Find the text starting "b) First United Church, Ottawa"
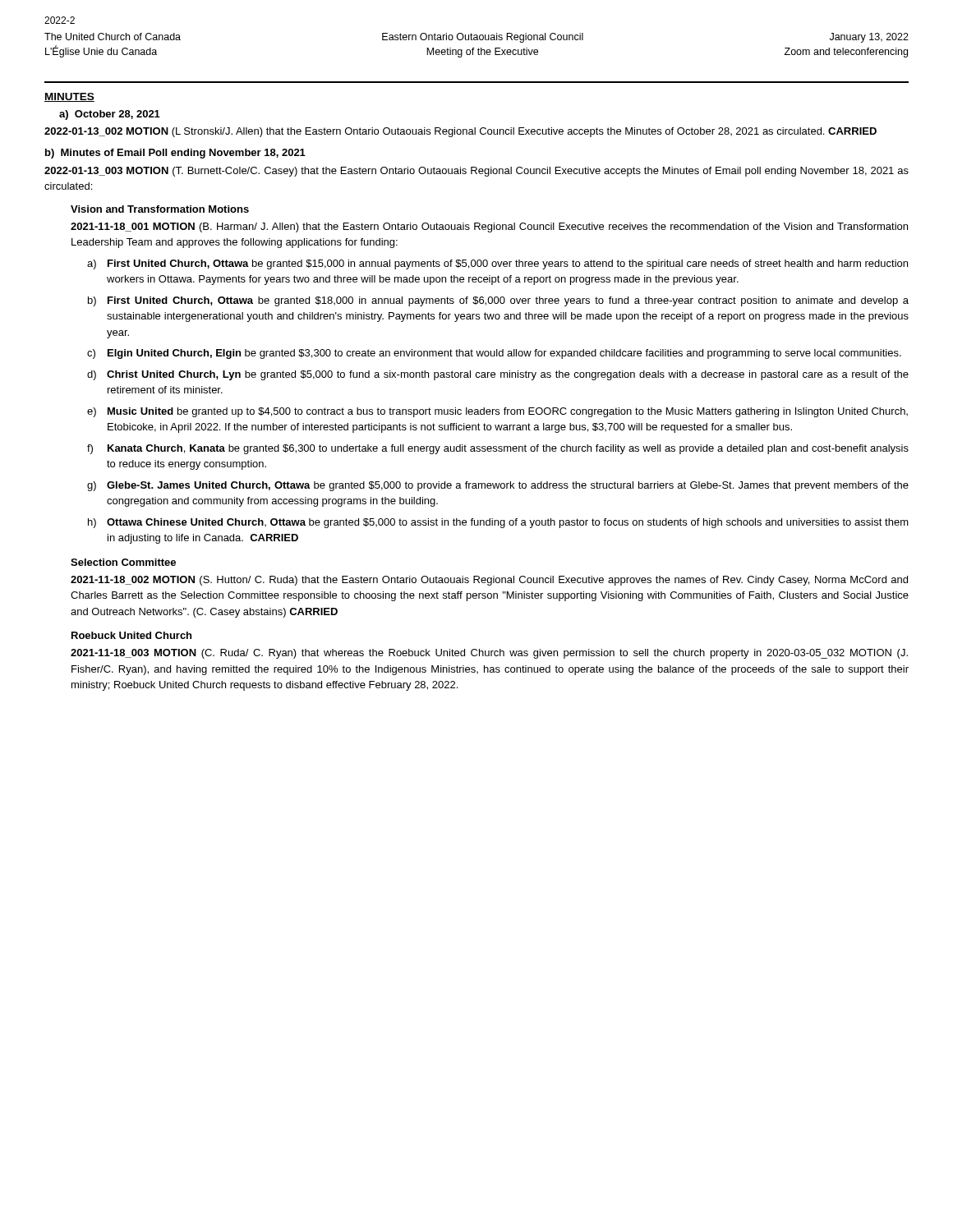The height and width of the screenshot is (1232, 953). click(498, 316)
